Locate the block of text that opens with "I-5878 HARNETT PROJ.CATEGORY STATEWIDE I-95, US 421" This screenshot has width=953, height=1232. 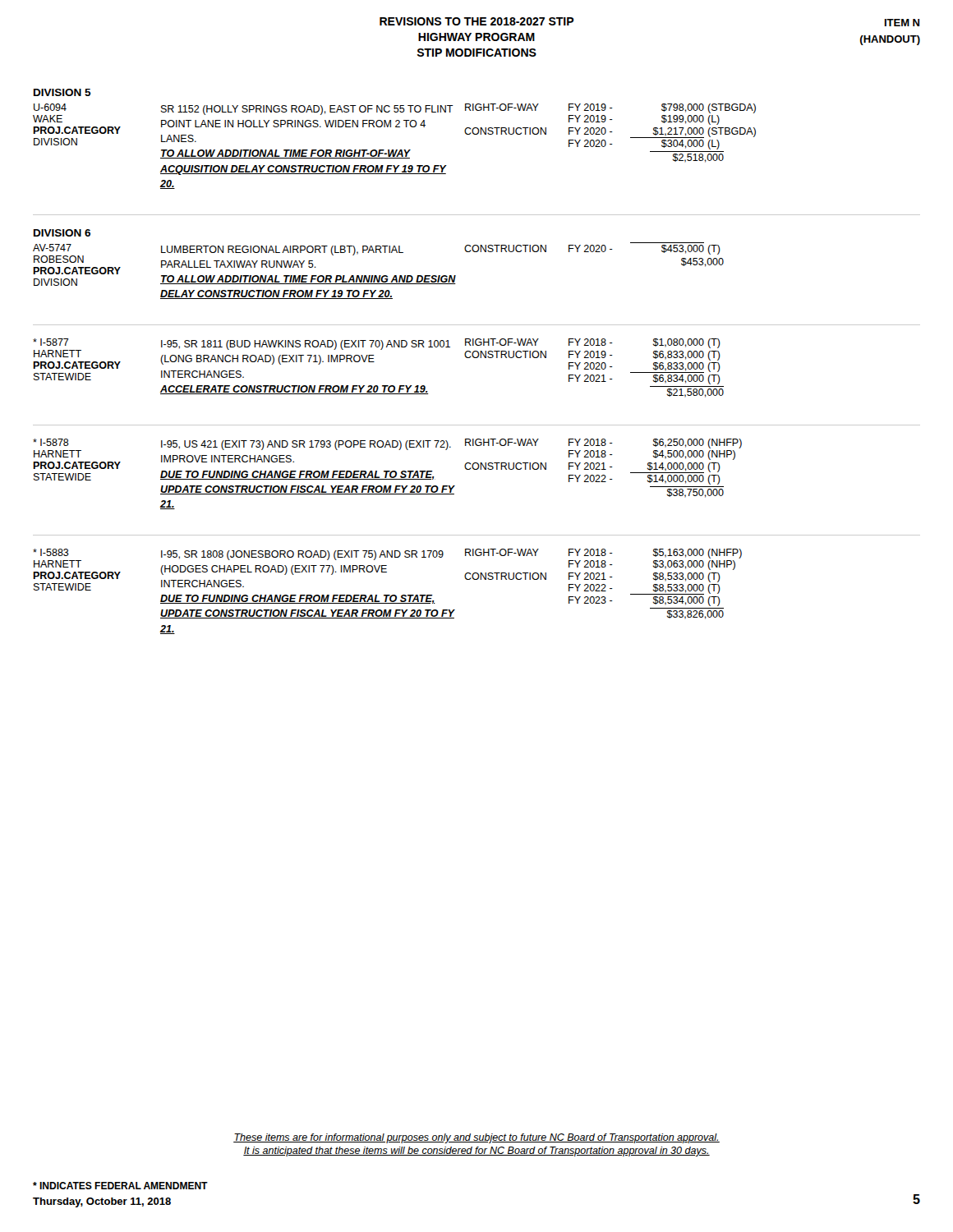pyautogui.click(x=476, y=474)
